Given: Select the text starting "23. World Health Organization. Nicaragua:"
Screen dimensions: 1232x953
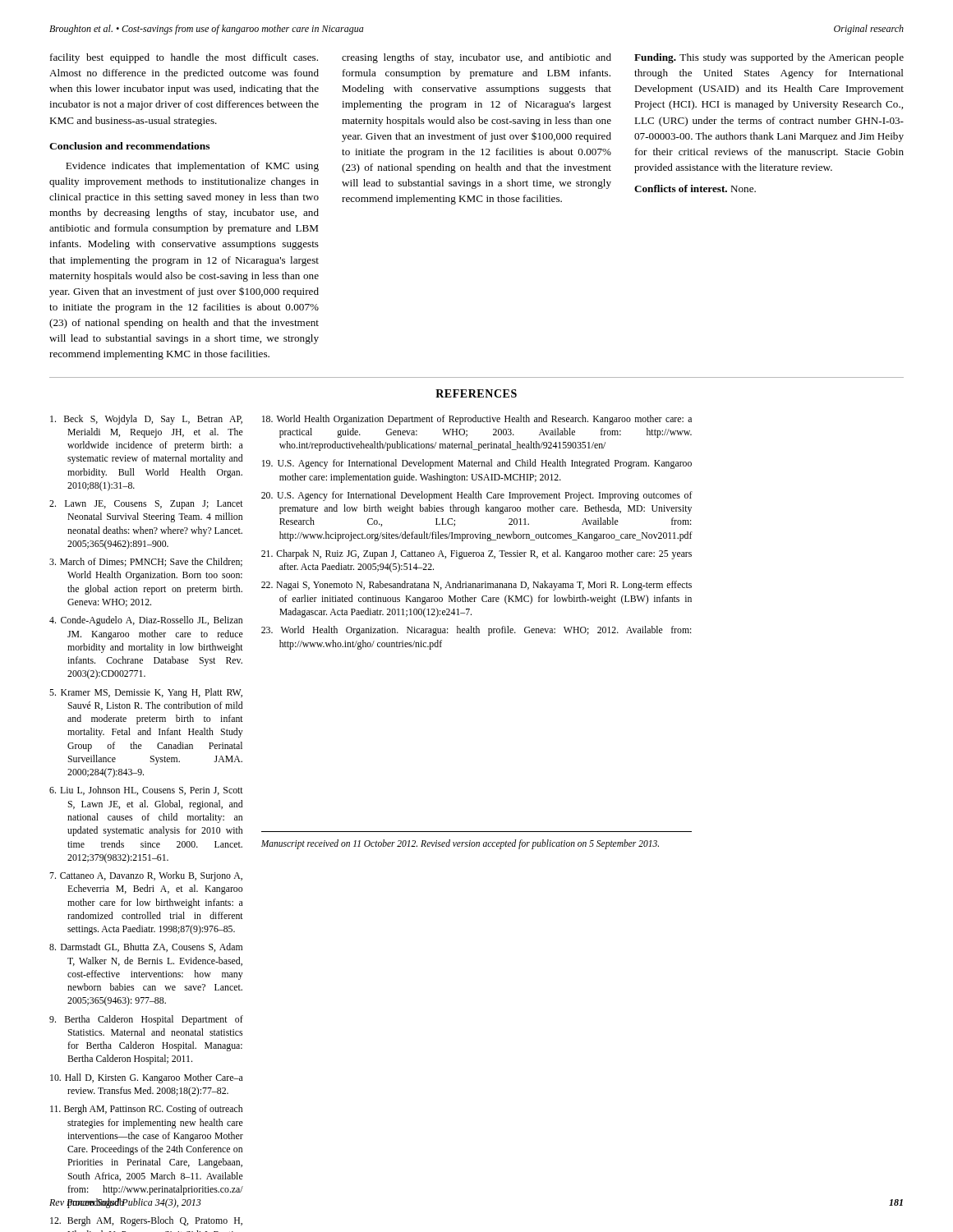Looking at the screenshot, I should (476, 637).
